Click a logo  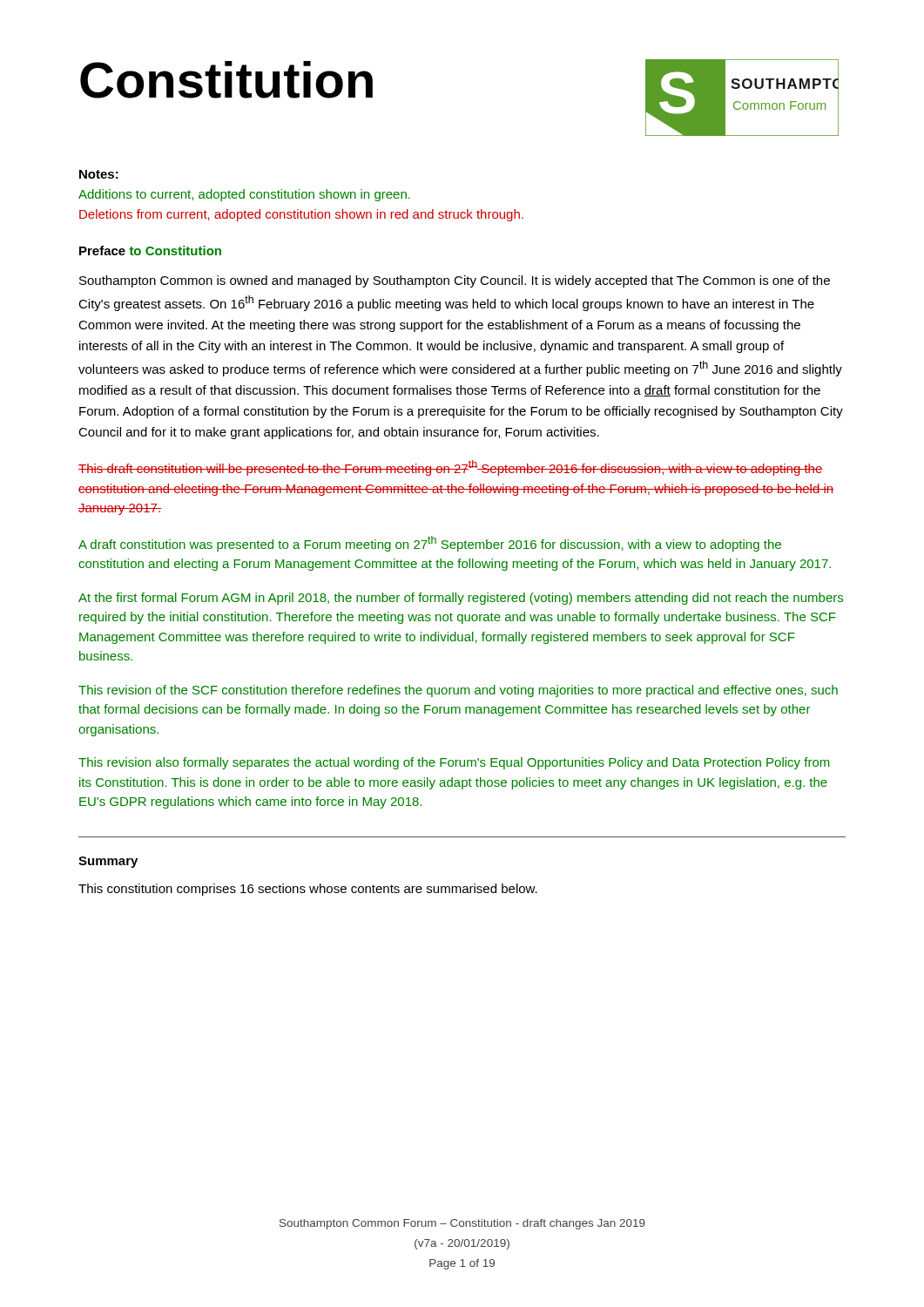[745, 99]
